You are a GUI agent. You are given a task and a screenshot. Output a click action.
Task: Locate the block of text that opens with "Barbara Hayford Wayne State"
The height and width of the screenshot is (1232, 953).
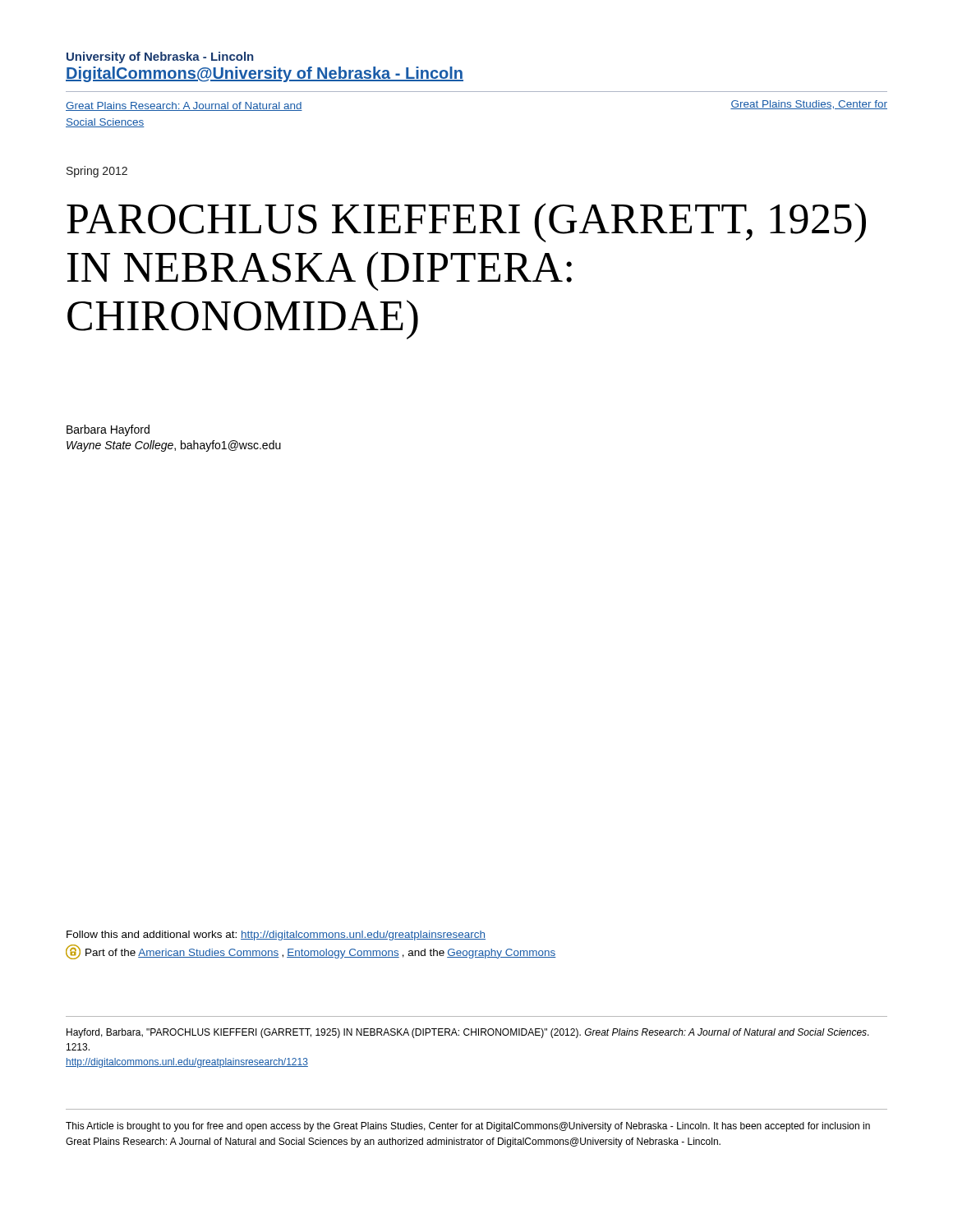pos(173,437)
